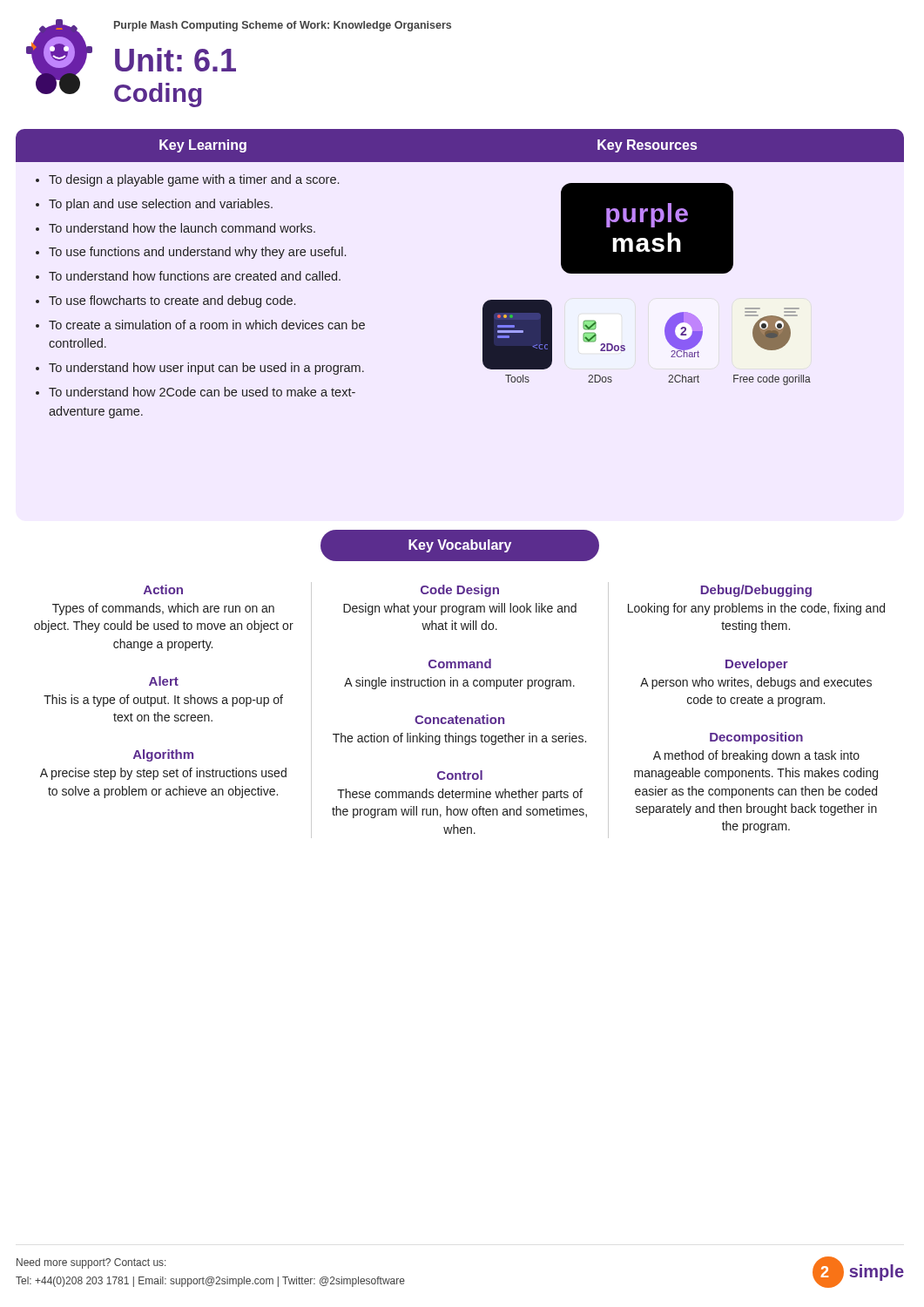Locate the text block with the text "Concatenation The action of linking"
The width and height of the screenshot is (924, 1307).
(x=460, y=729)
